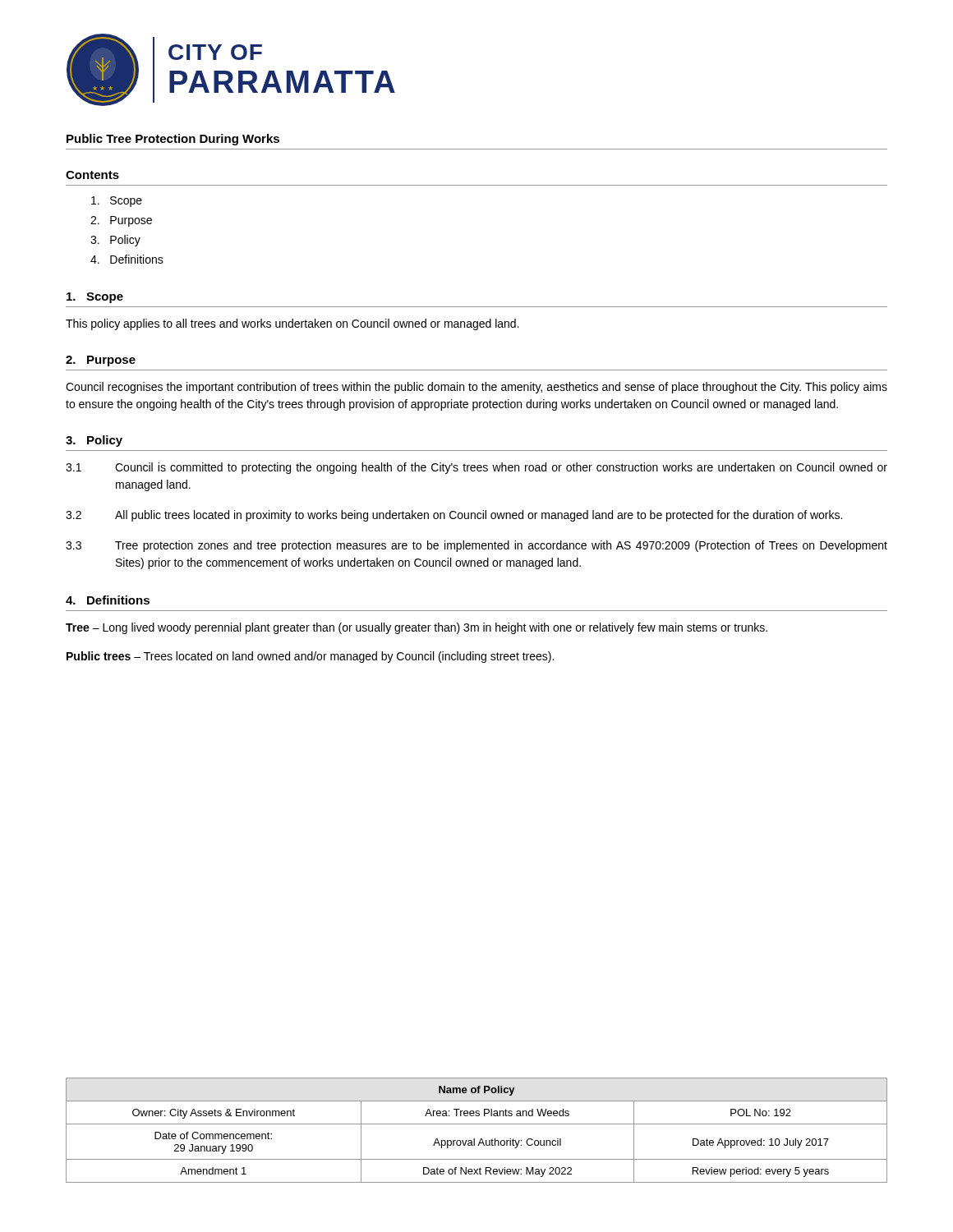Find the text block that reads "2 All public trees located in"
The width and height of the screenshot is (953, 1232).
coord(476,515)
